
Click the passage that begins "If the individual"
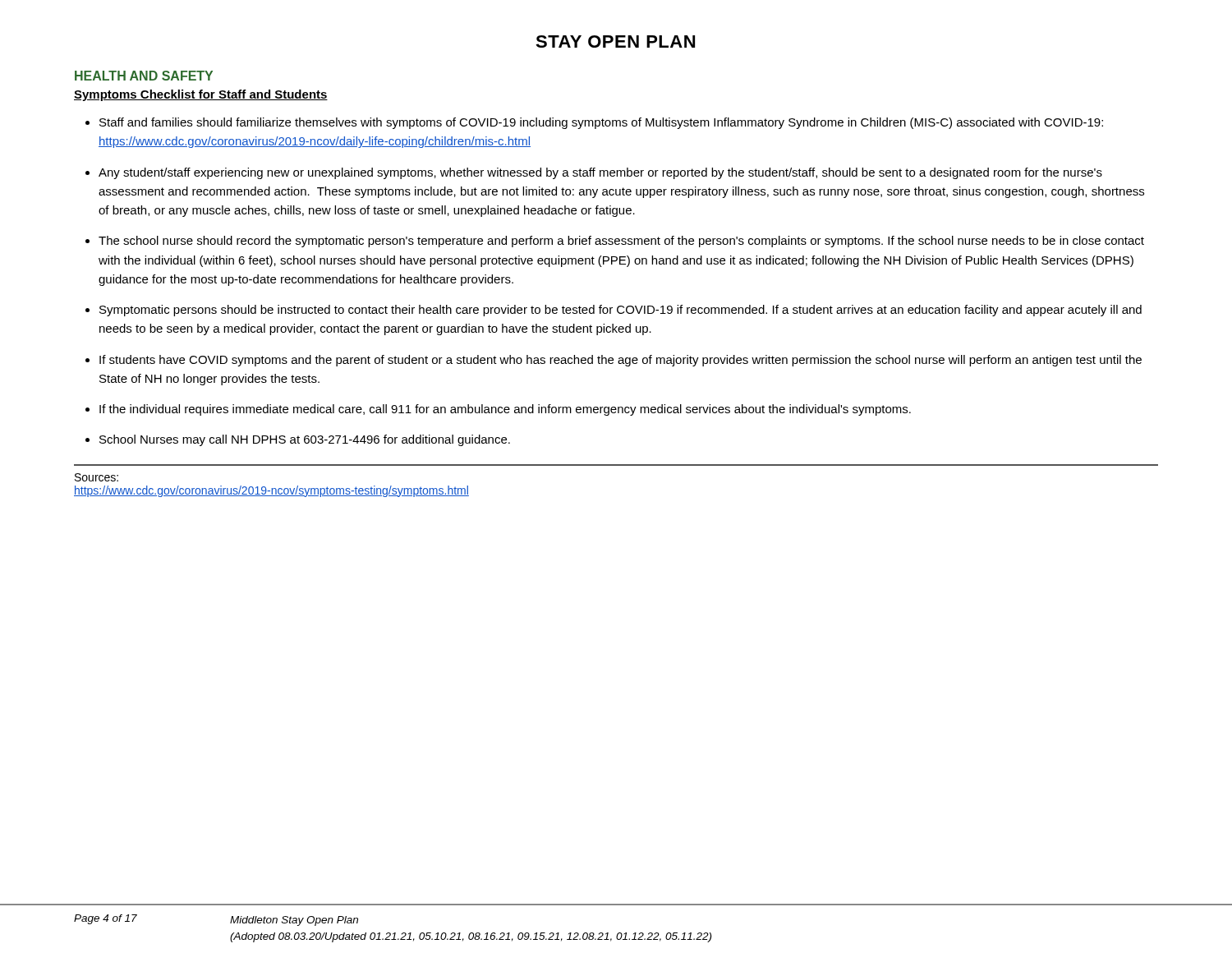(x=505, y=409)
